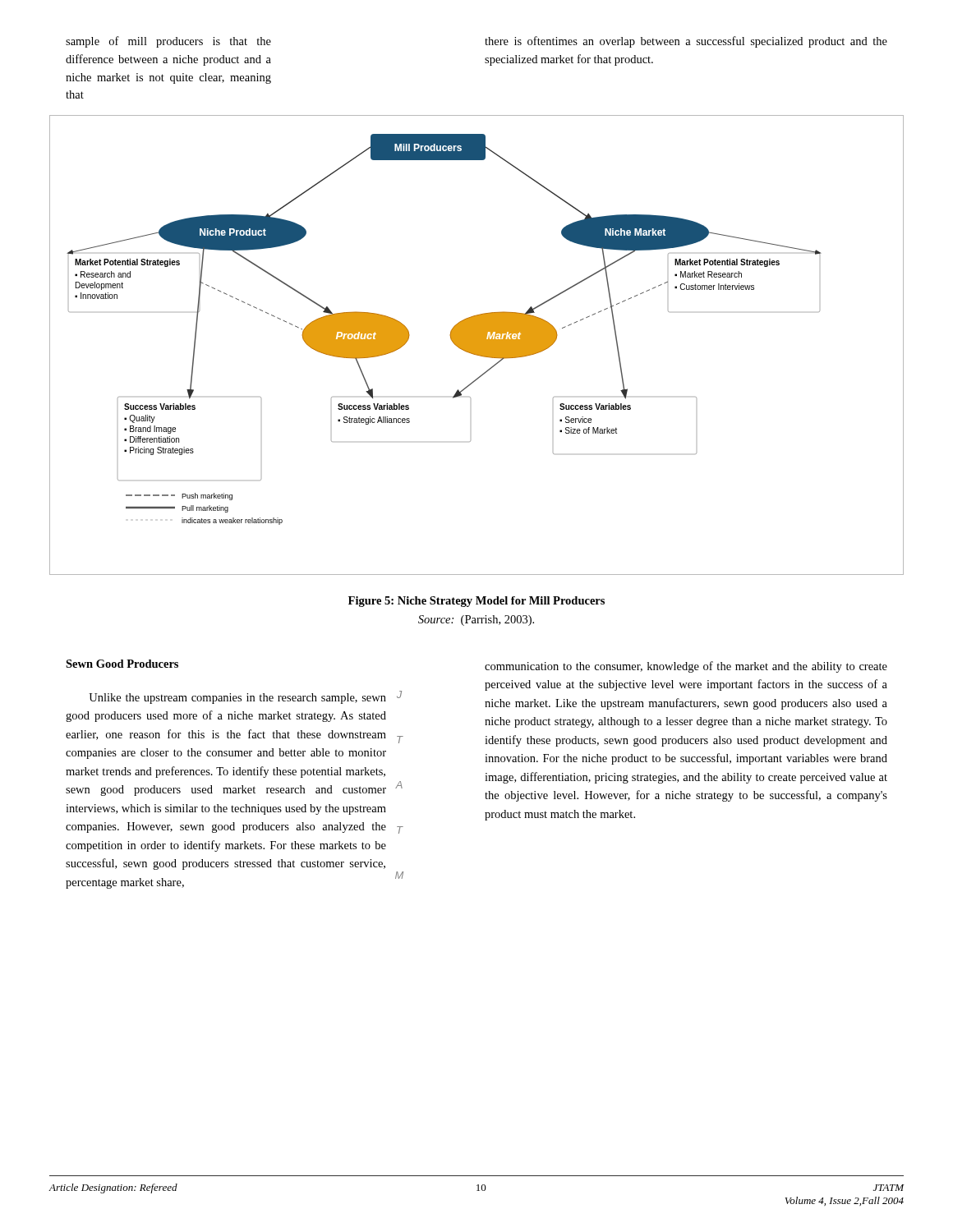Select the text block that says "communication to the consumer, knowledge of"

[x=686, y=740]
